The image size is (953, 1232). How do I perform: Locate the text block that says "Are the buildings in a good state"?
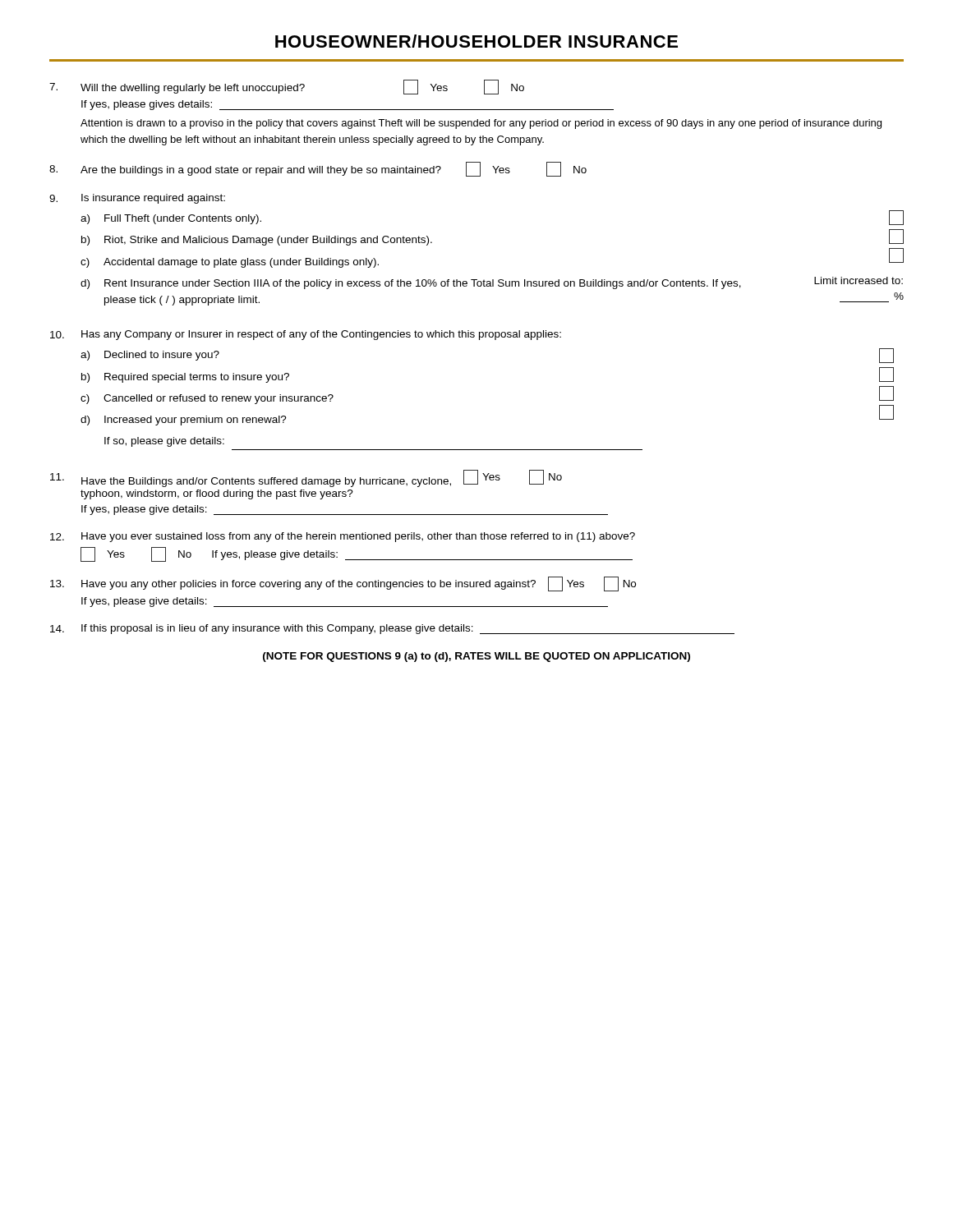[x=476, y=169]
